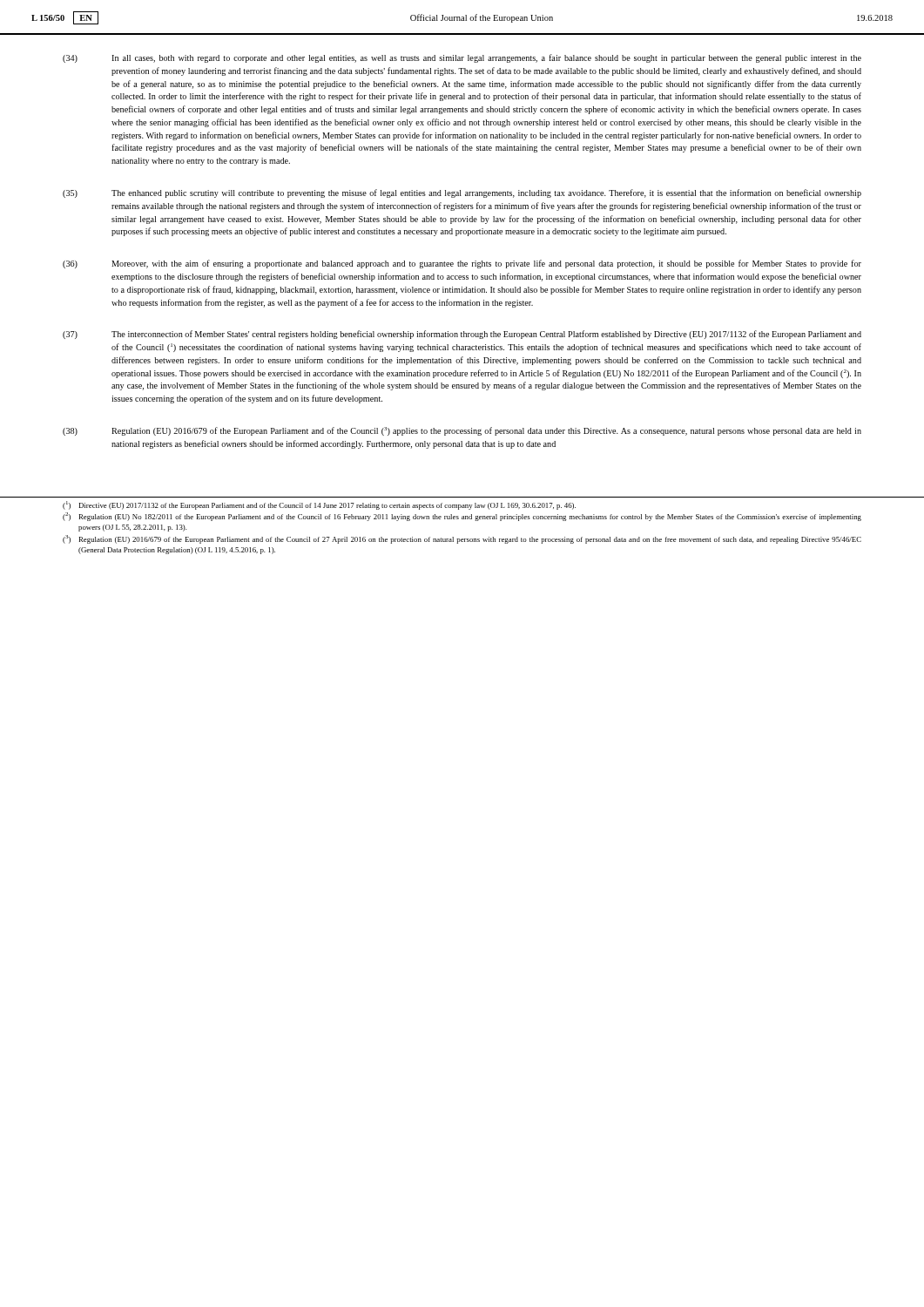Point to the block beginning "(34) In all"
Viewport: 924px width, 1307px height.
pyautogui.click(x=462, y=110)
